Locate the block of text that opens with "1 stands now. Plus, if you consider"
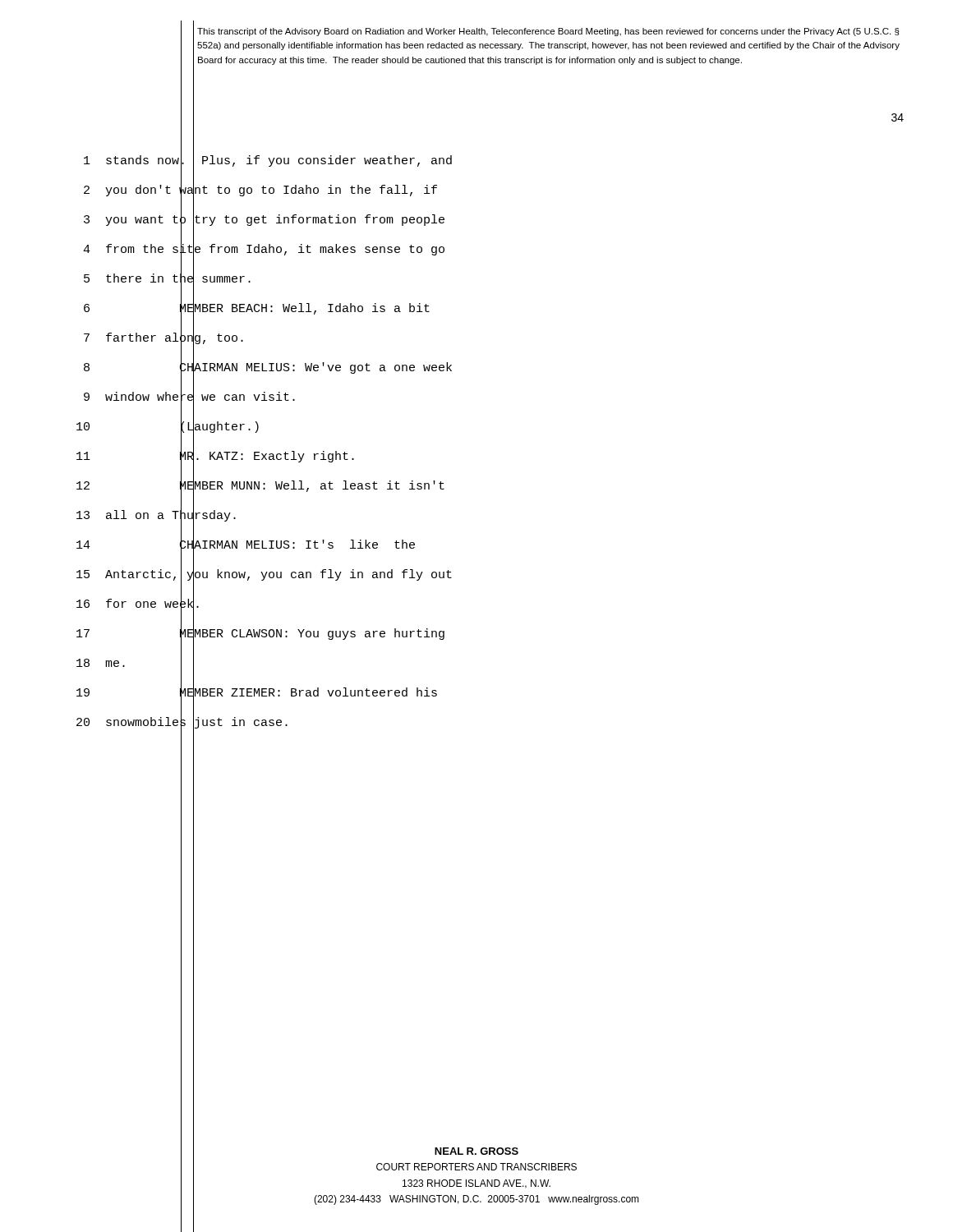 click(476, 448)
